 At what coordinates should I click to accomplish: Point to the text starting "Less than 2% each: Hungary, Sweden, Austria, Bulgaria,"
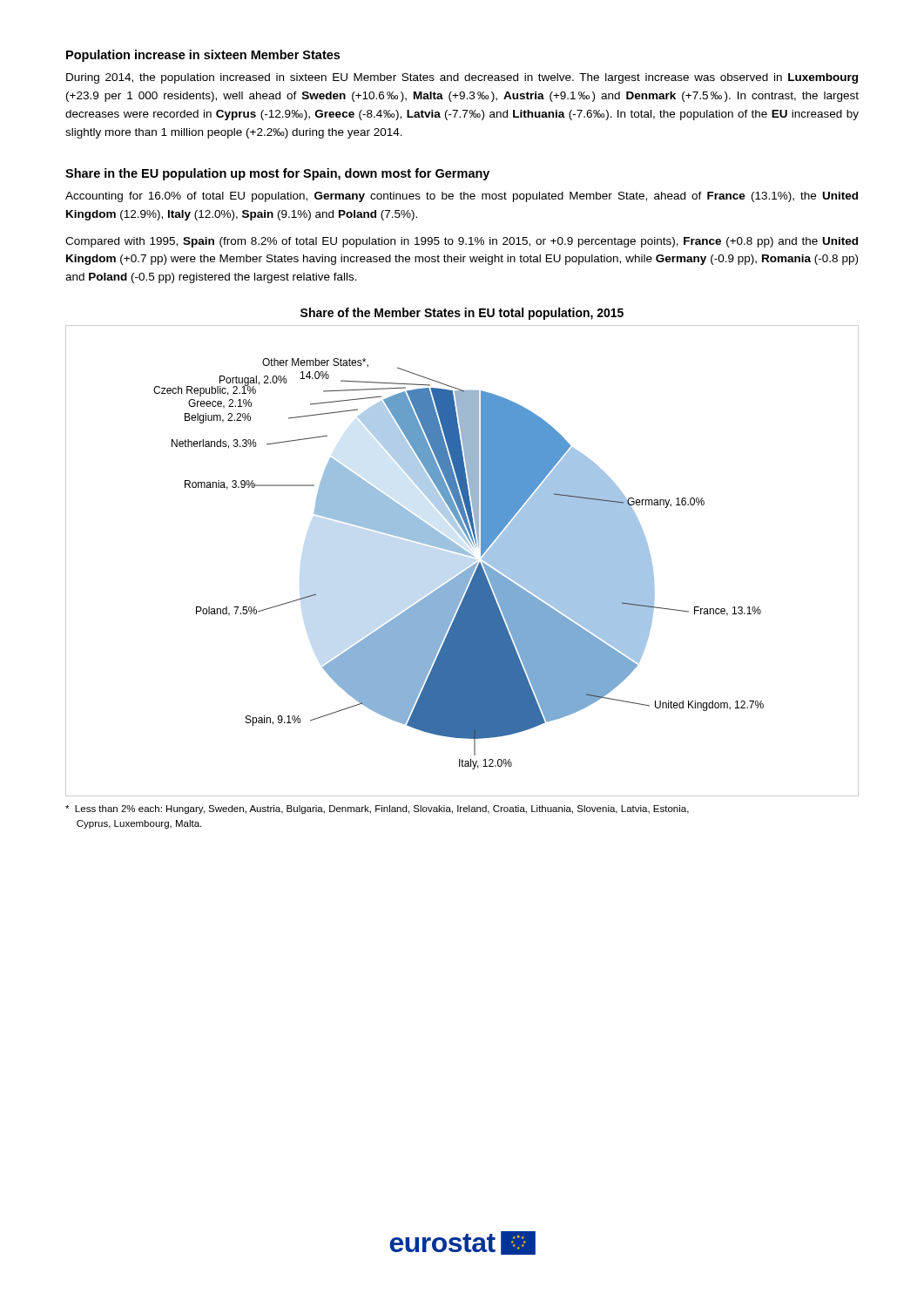tap(377, 816)
